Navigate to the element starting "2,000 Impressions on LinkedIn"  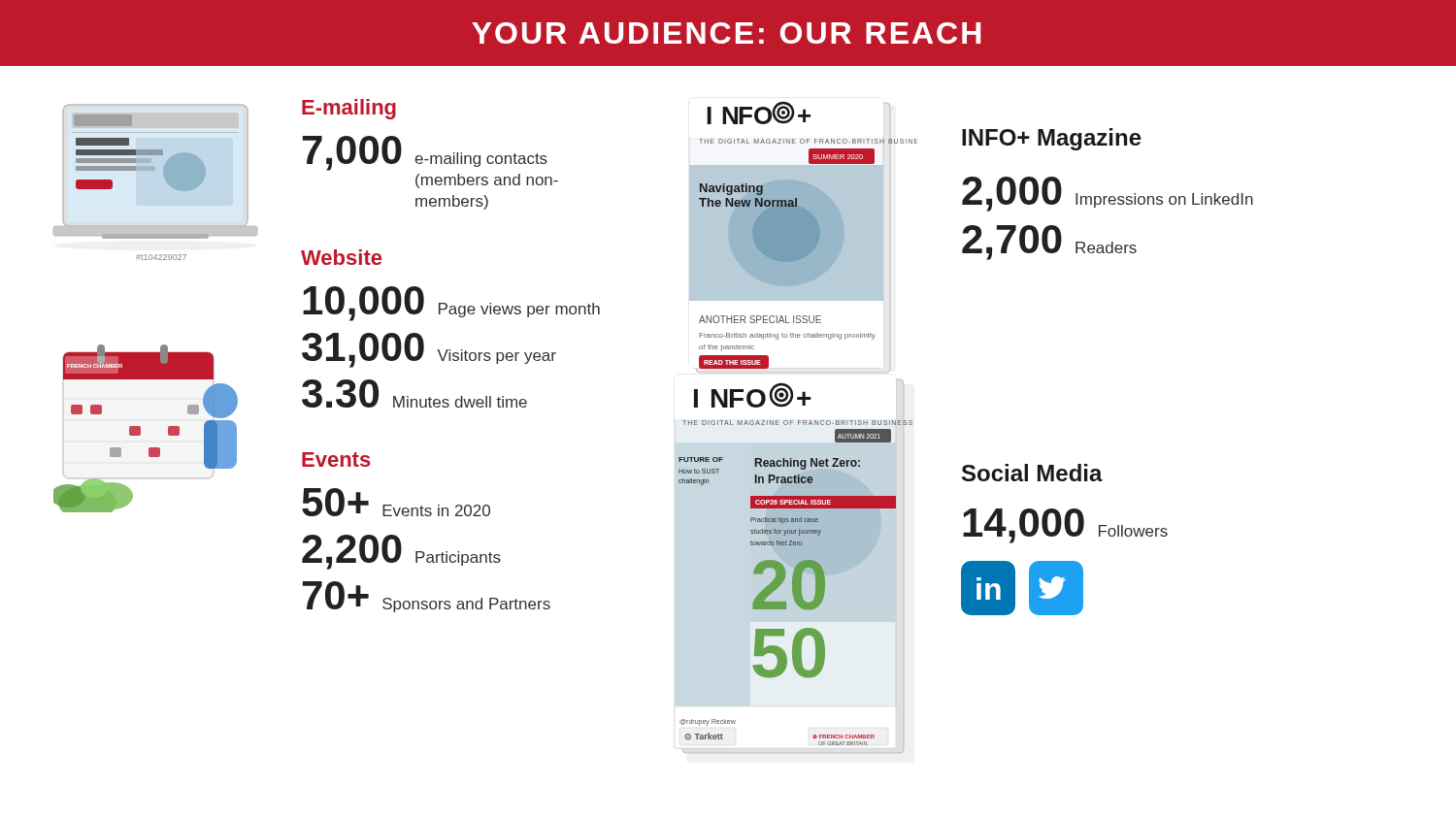(x=1107, y=191)
